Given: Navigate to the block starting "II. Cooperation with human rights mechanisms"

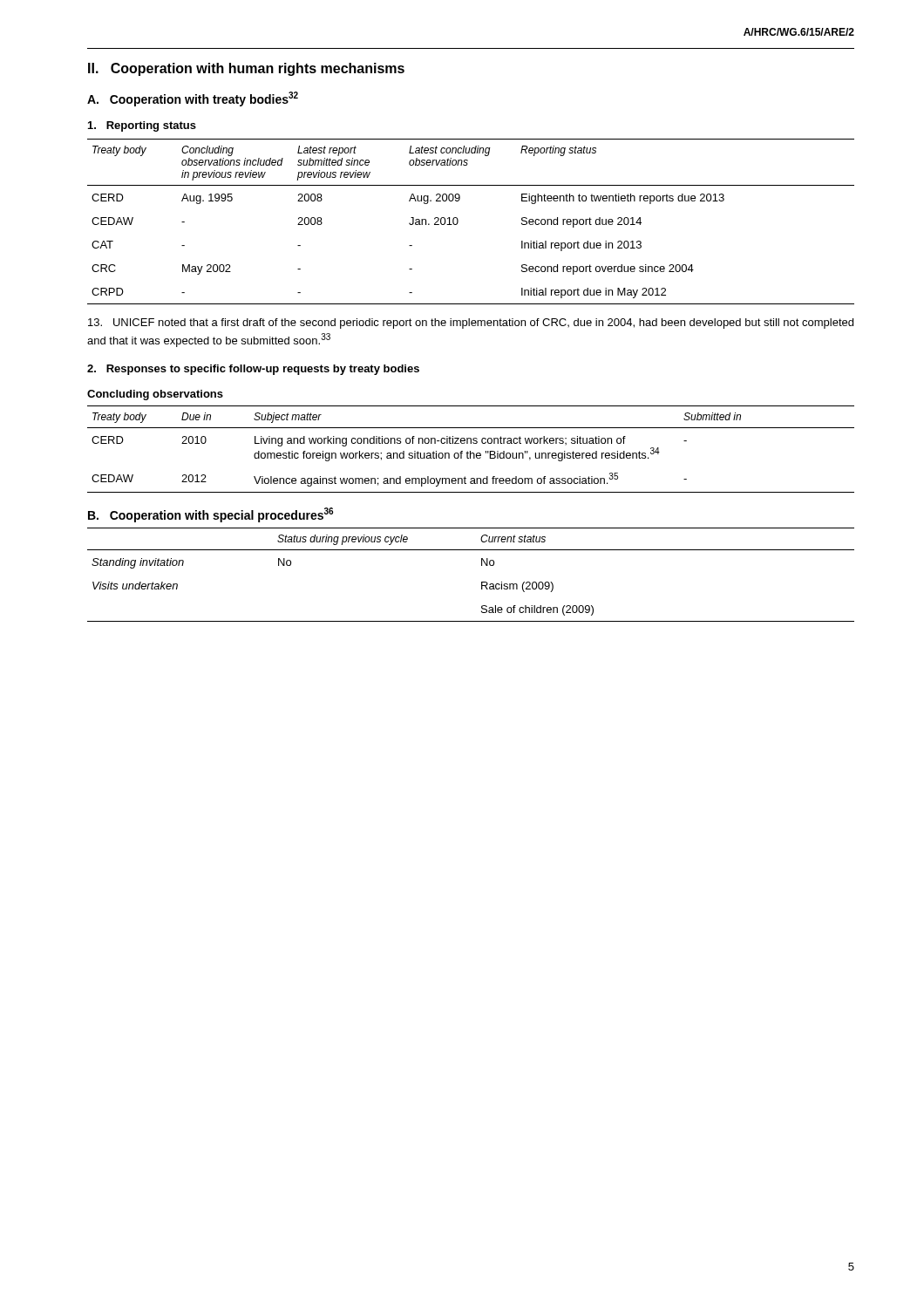Looking at the screenshot, I should [x=246, y=69].
